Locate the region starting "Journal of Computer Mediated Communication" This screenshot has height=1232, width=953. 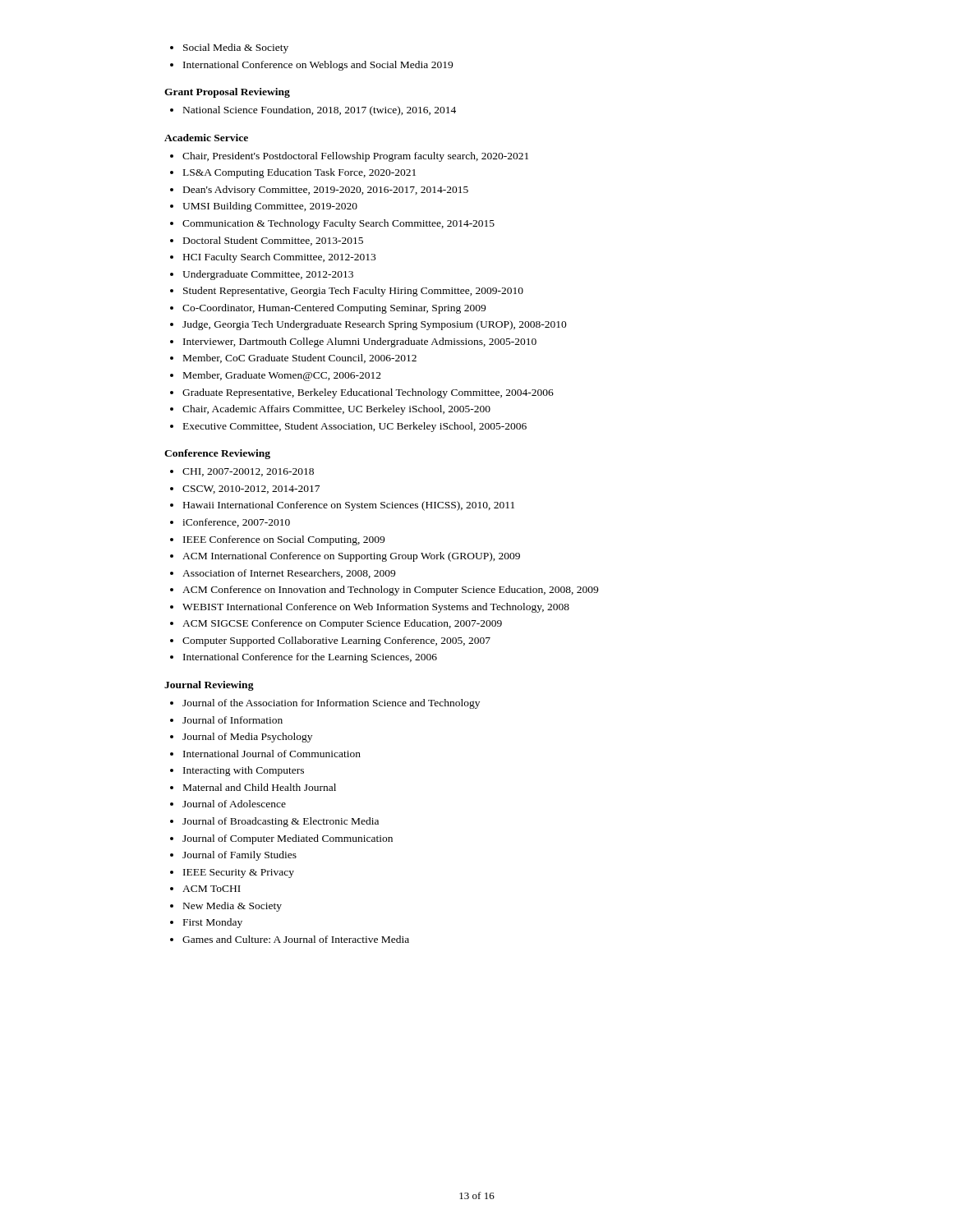(288, 839)
